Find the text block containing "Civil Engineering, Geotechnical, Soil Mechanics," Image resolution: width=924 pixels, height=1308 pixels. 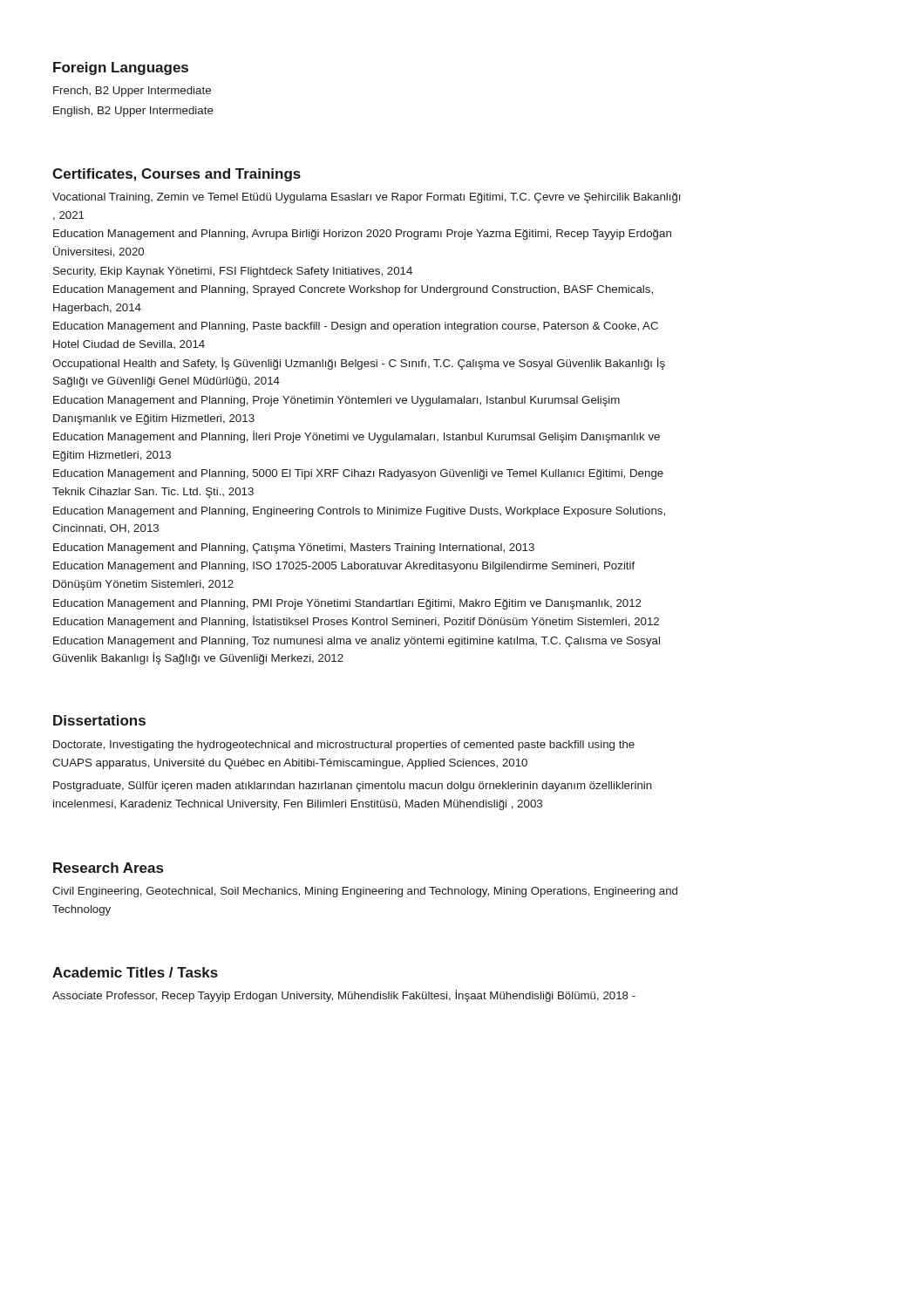click(365, 900)
